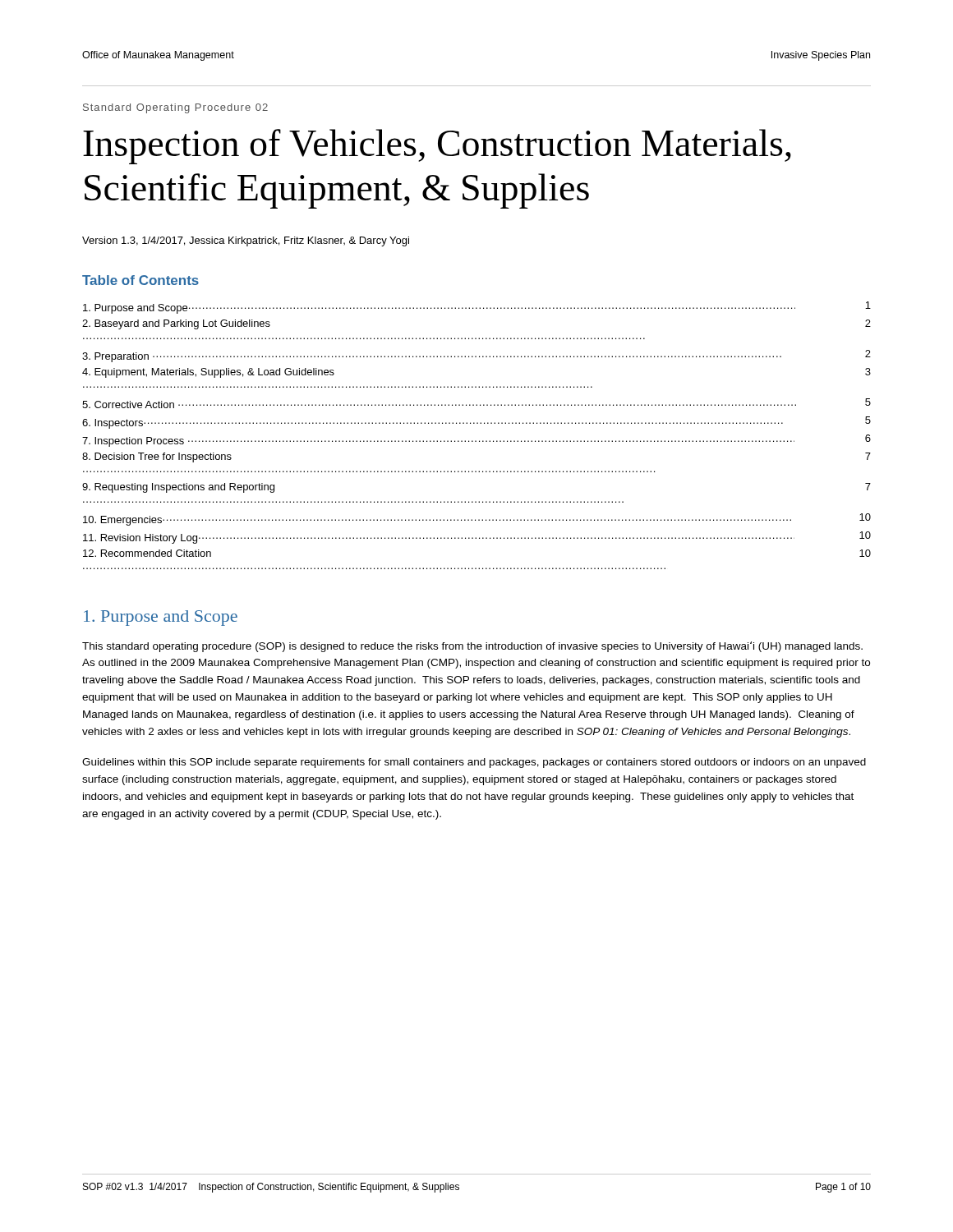
Task: Point to the block beginning "This standard operating procedure (SOP)"
Action: 476,689
